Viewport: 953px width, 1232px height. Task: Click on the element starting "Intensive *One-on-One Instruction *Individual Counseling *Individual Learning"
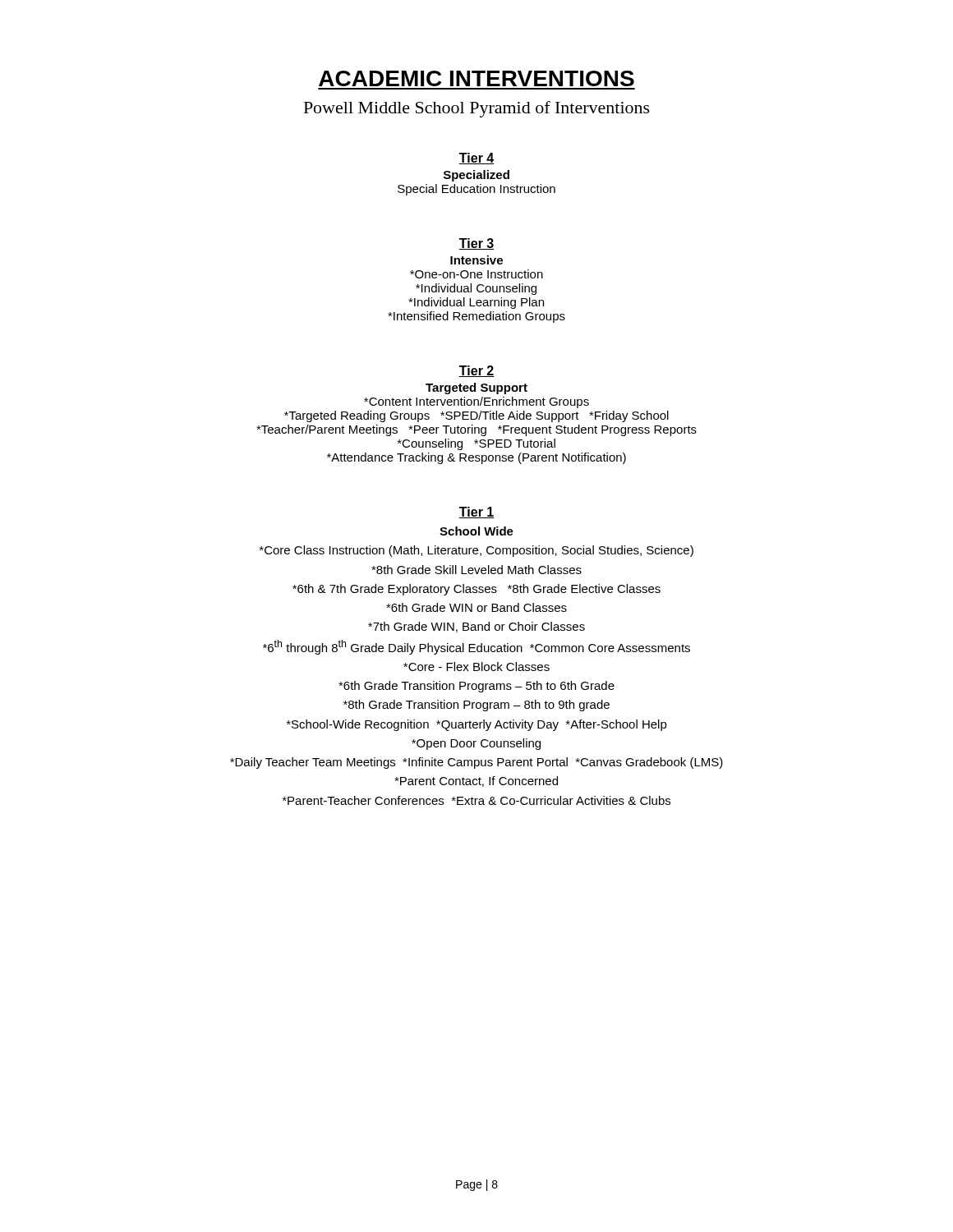click(476, 288)
